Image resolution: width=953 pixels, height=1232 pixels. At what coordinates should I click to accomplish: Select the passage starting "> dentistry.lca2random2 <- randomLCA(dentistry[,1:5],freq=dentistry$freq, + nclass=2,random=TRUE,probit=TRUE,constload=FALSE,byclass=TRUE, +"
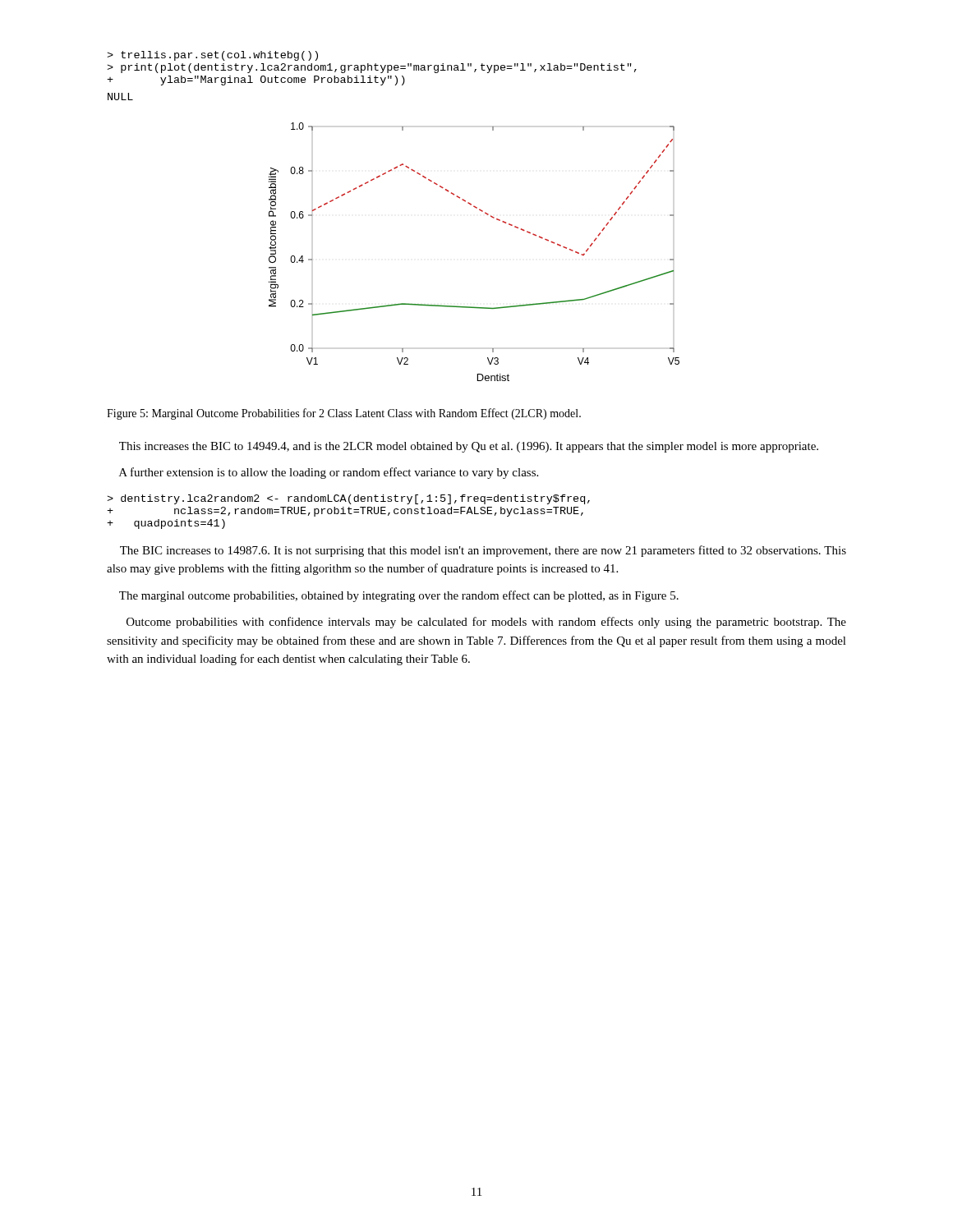click(476, 511)
